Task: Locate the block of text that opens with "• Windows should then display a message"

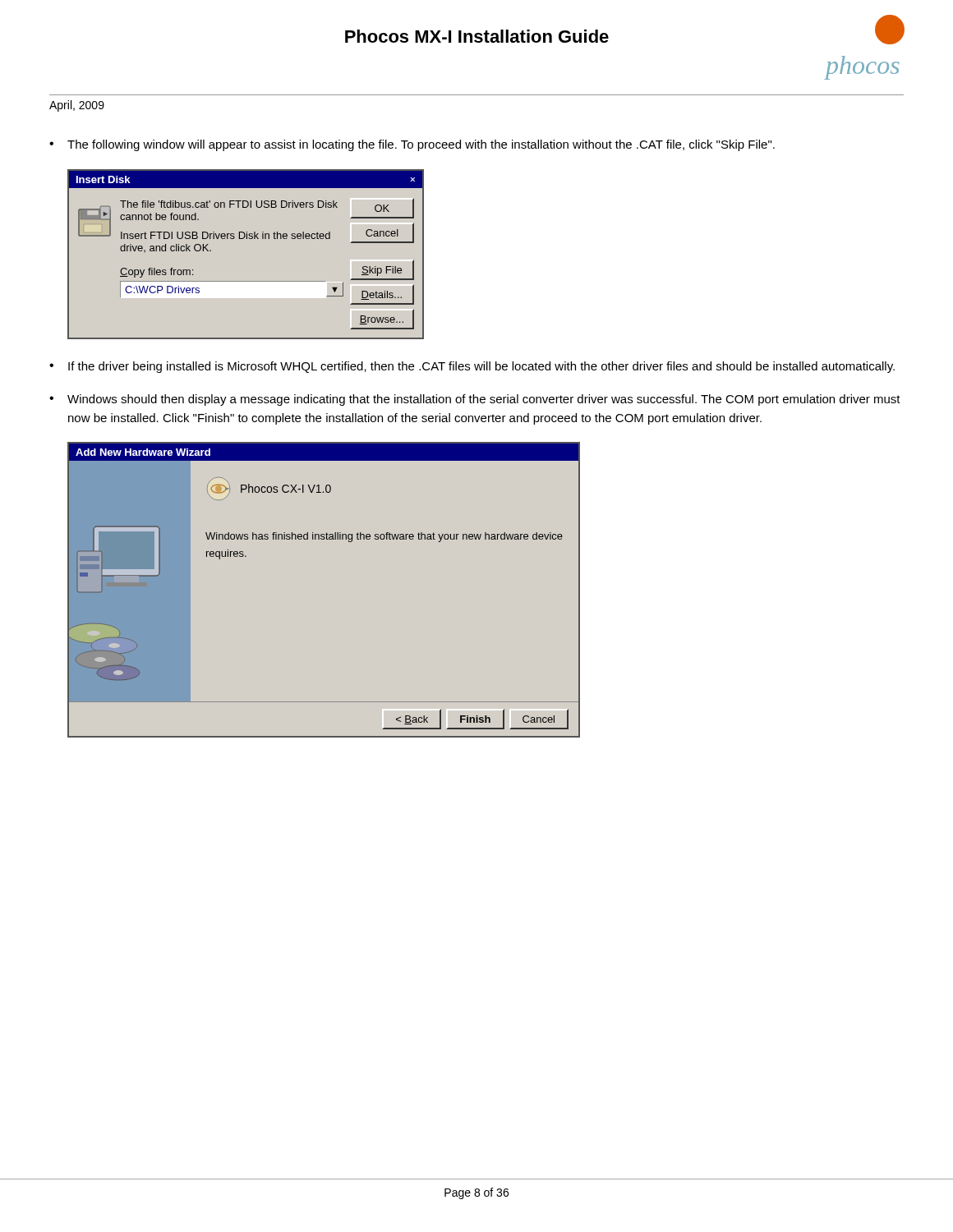Action: (x=476, y=409)
